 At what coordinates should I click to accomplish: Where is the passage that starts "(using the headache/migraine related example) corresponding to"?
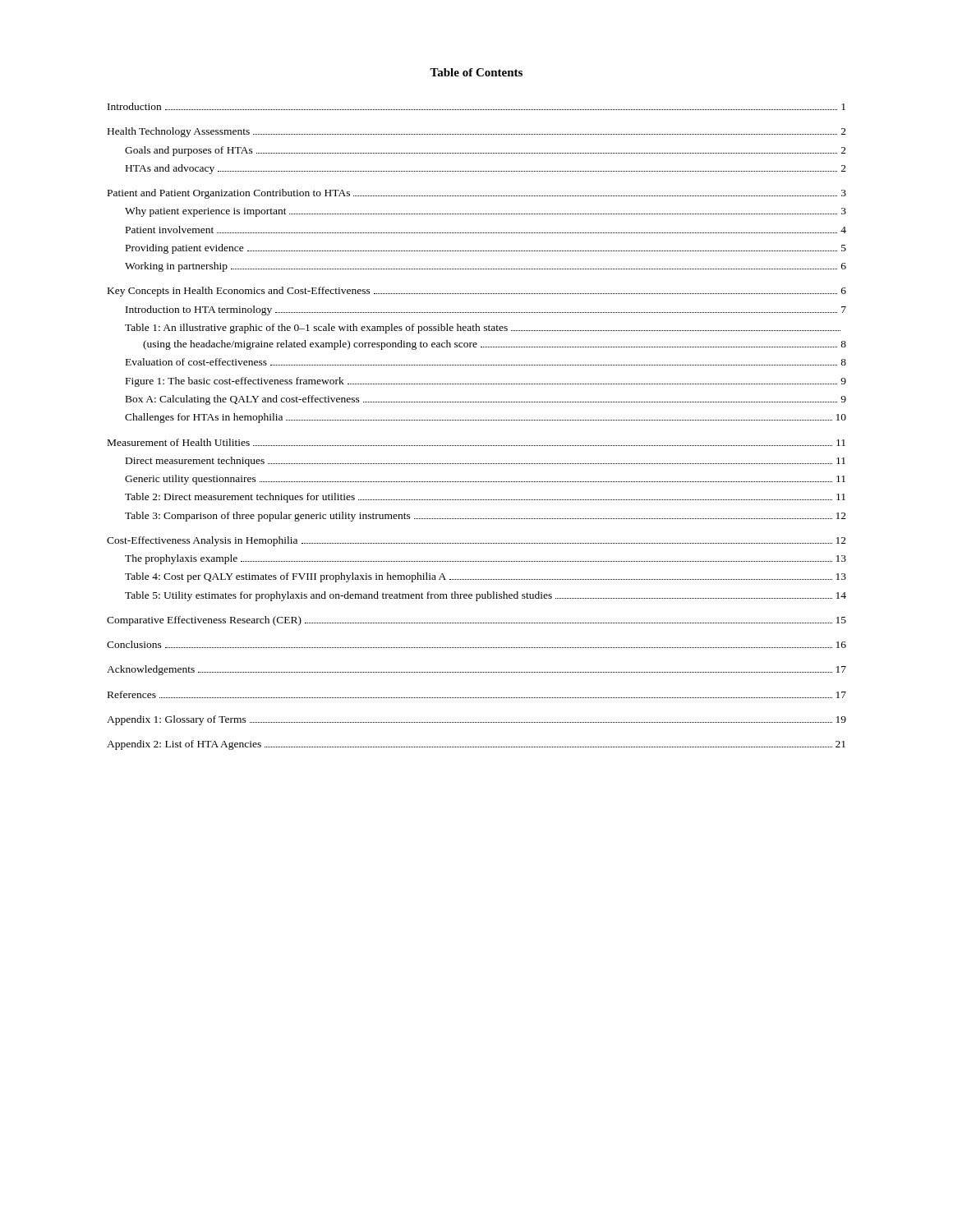pyautogui.click(x=495, y=344)
